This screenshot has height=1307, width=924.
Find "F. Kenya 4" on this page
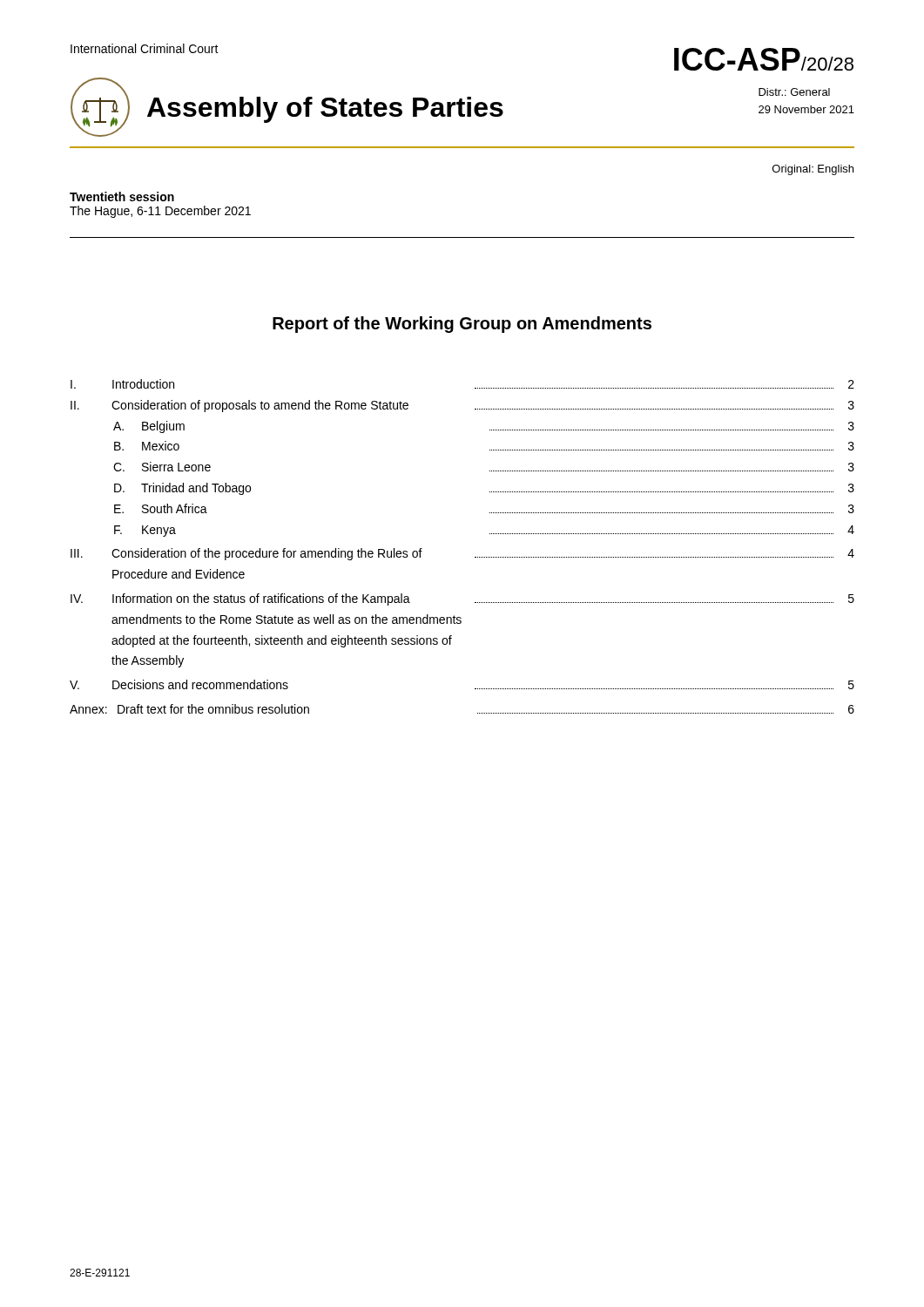[484, 530]
